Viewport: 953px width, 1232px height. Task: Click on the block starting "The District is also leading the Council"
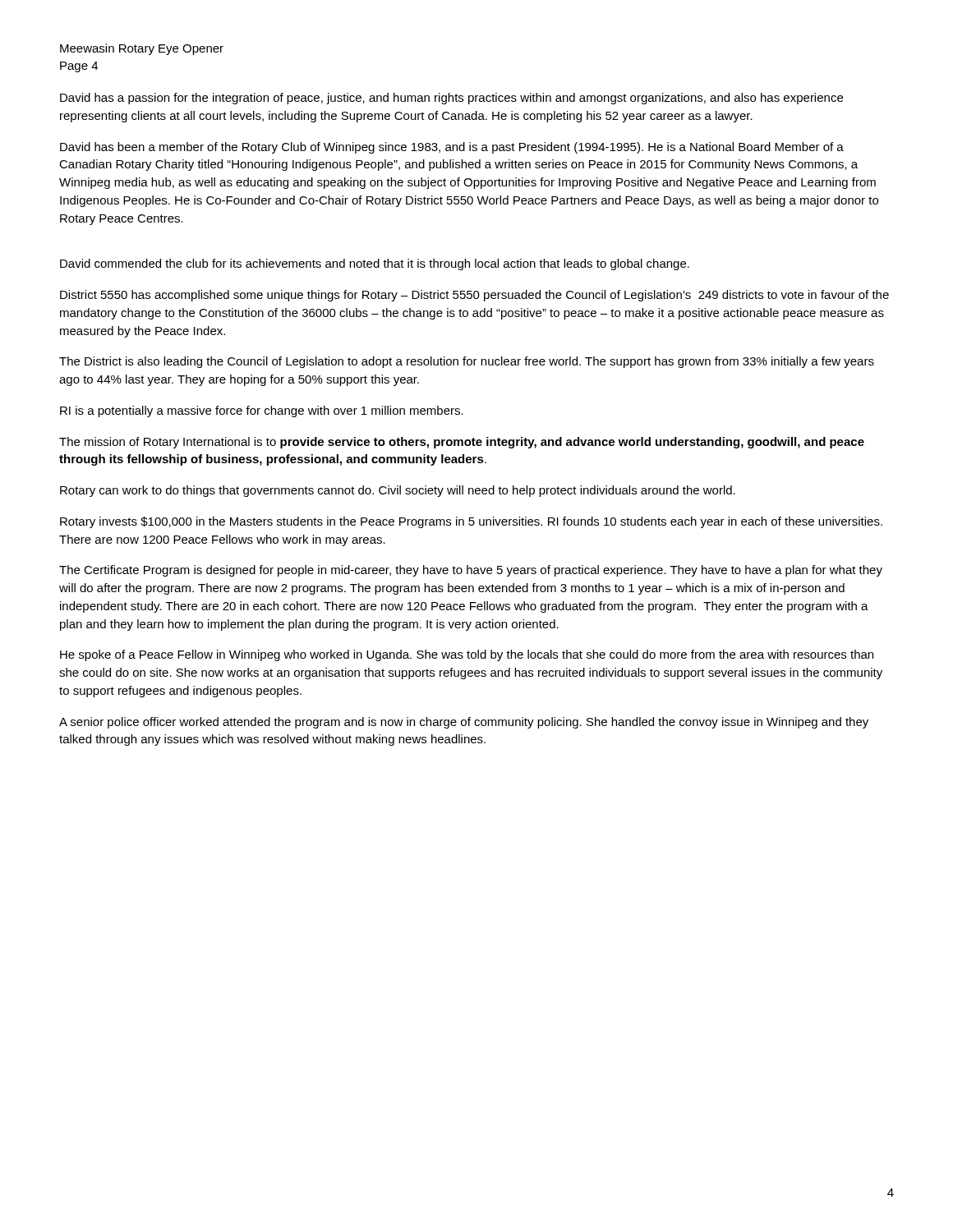(476, 370)
